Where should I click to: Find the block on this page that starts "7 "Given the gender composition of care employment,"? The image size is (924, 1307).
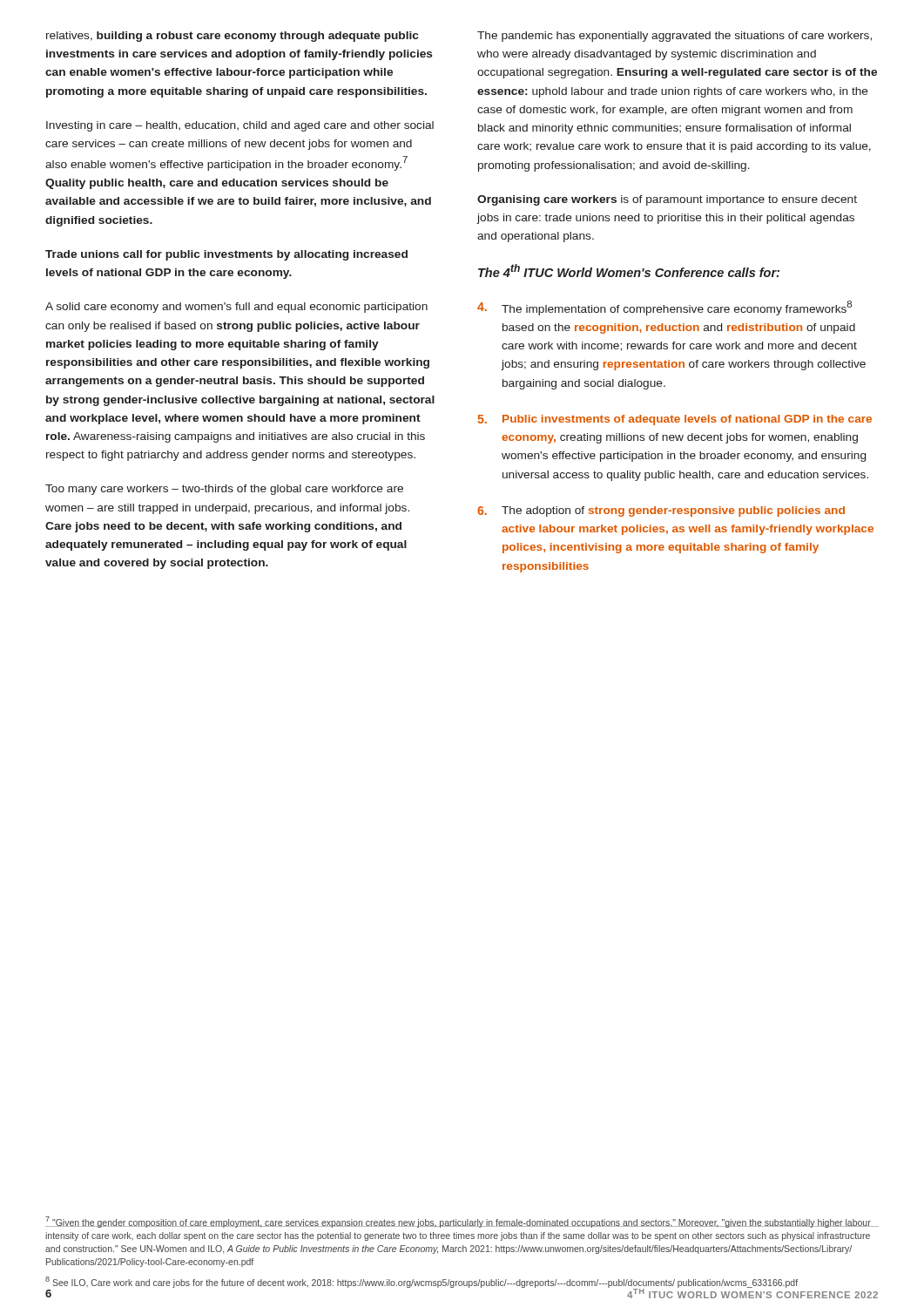pyautogui.click(x=458, y=1241)
